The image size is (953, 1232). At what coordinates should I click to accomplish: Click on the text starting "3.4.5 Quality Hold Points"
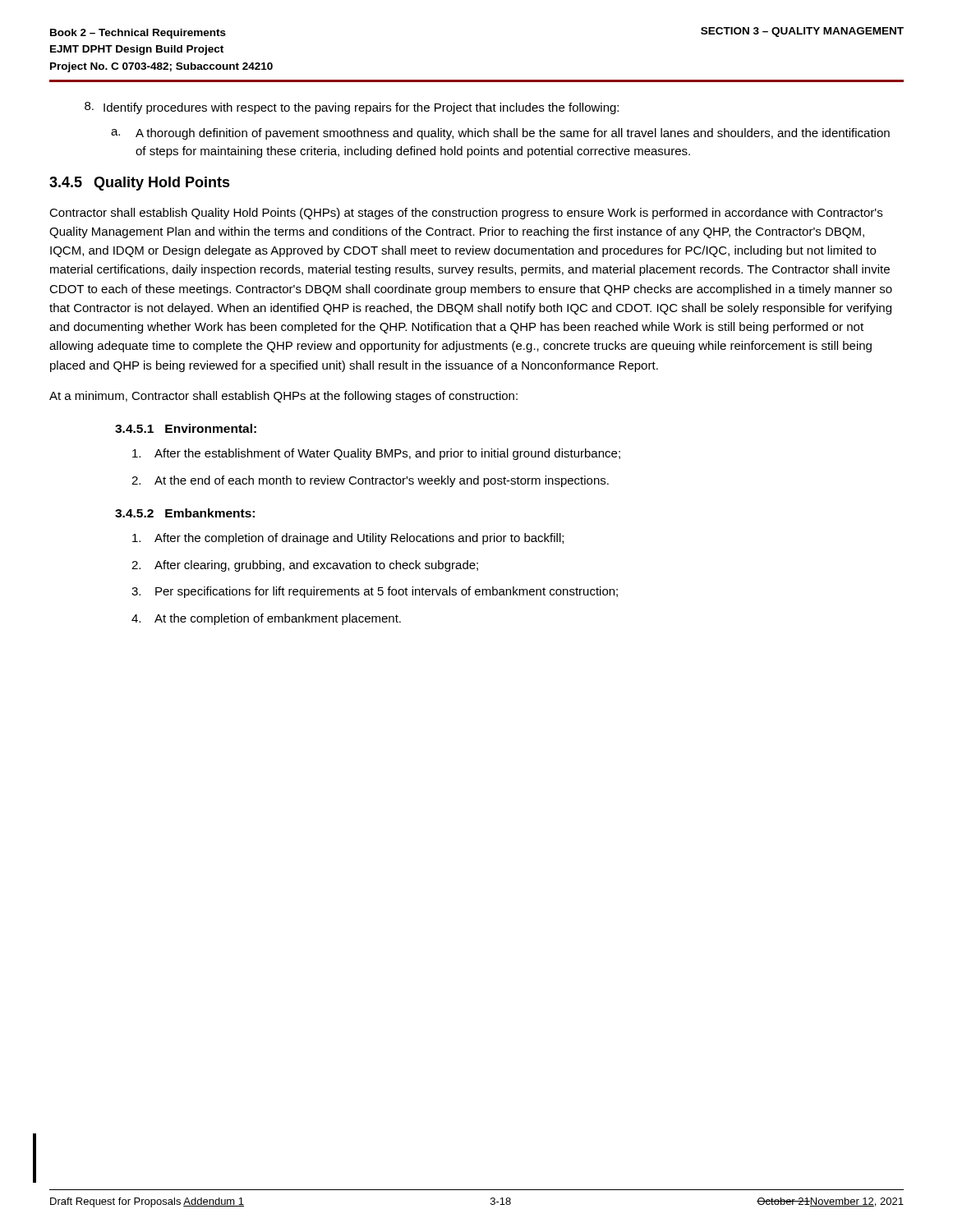140,182
